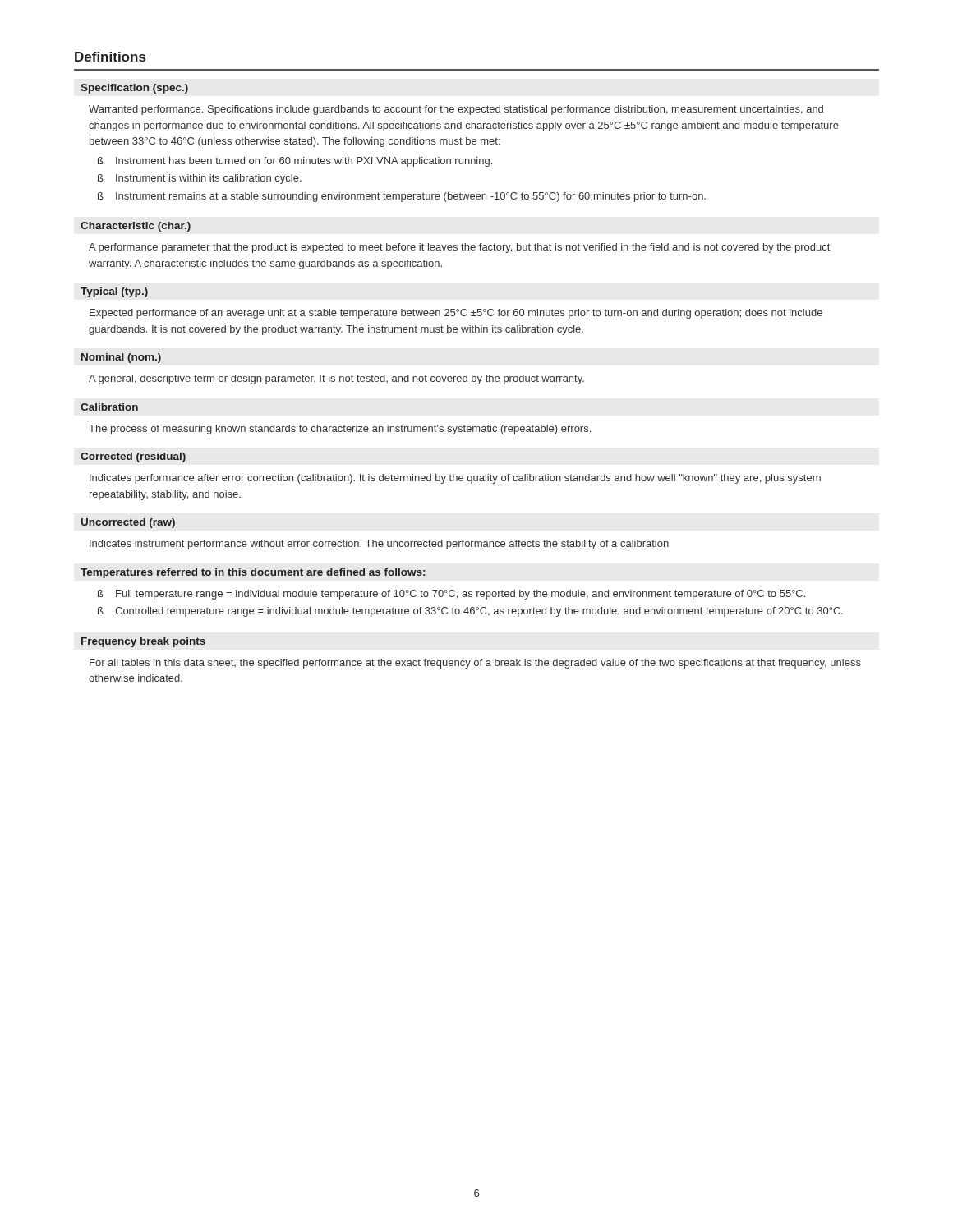Click on the text starting "A general, descriptive term or design"

(x=337, y=378)
